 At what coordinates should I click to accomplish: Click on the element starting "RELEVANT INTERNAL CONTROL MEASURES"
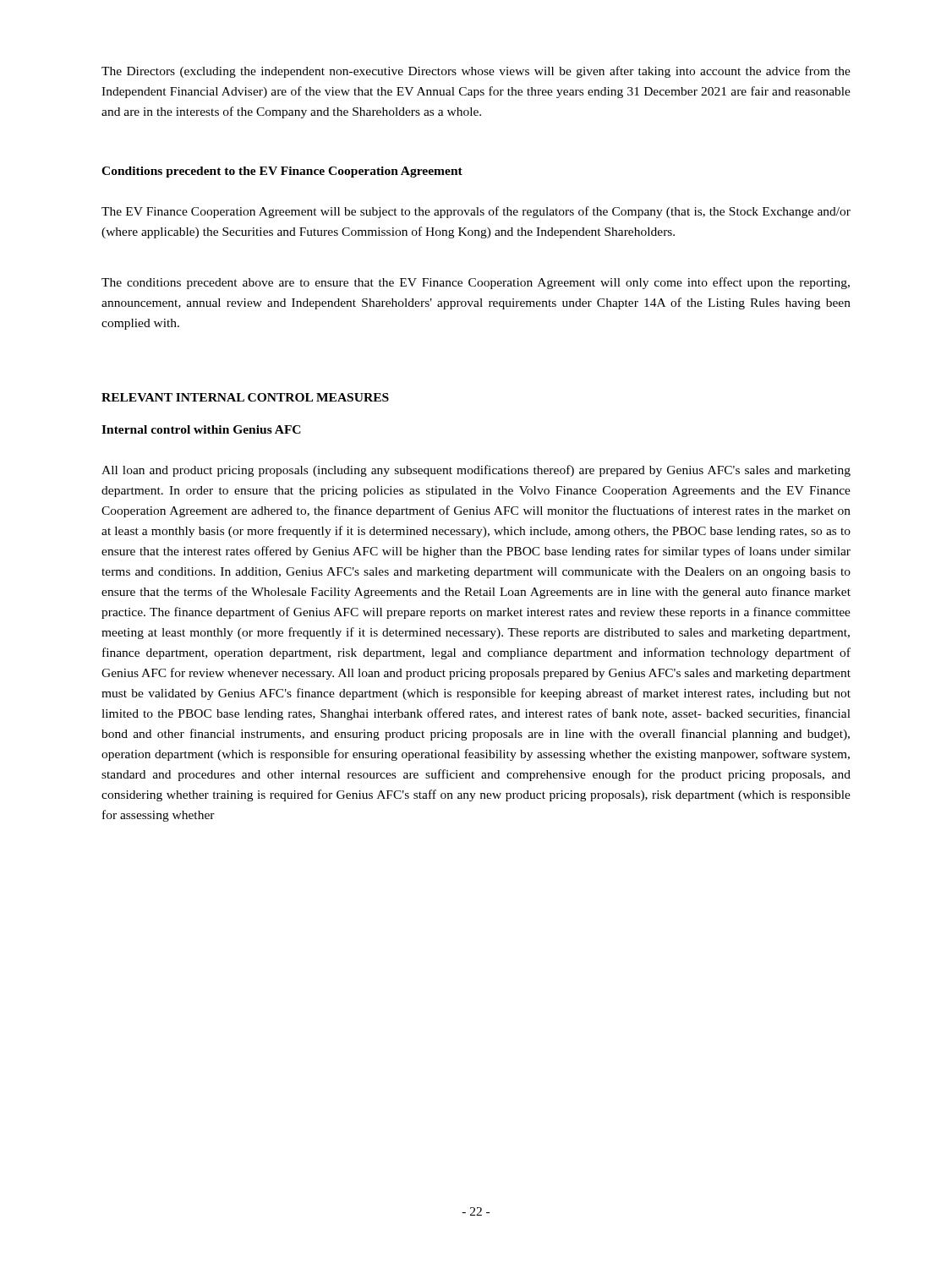click(x=245, y=397)
